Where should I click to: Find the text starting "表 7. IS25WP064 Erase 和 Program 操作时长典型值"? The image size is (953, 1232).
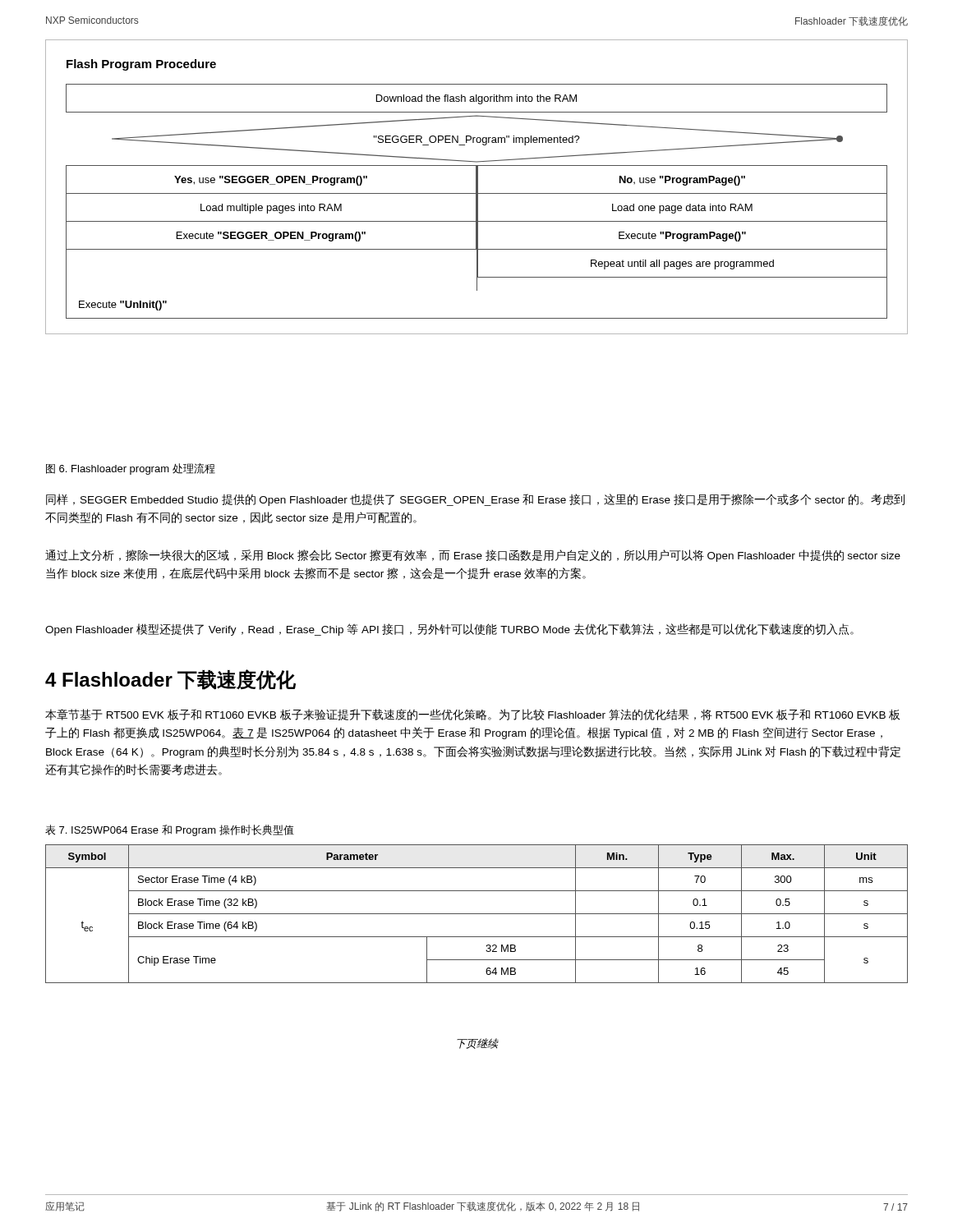coord(170,830)
